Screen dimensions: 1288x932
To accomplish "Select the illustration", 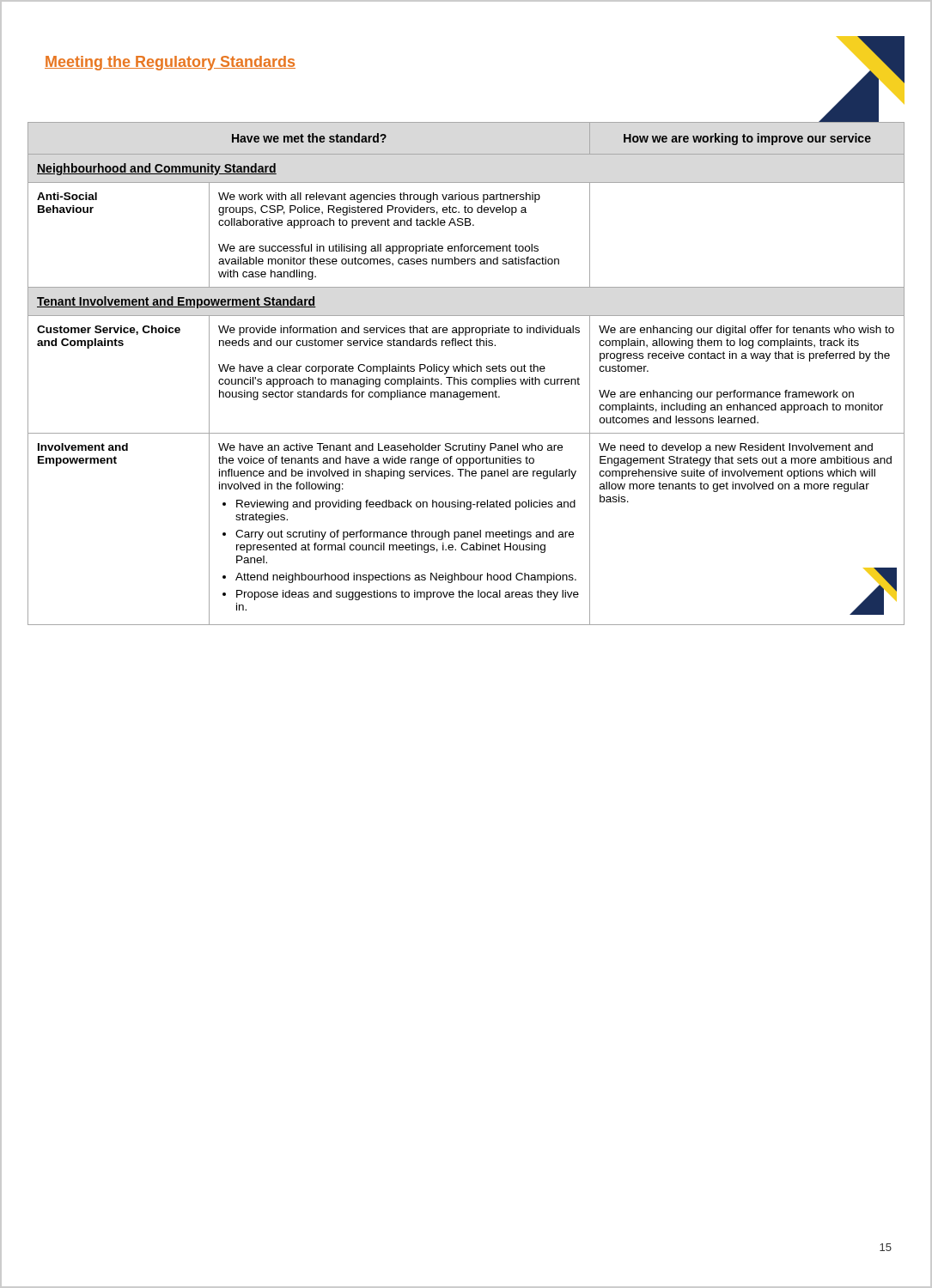I will (857, 83).
